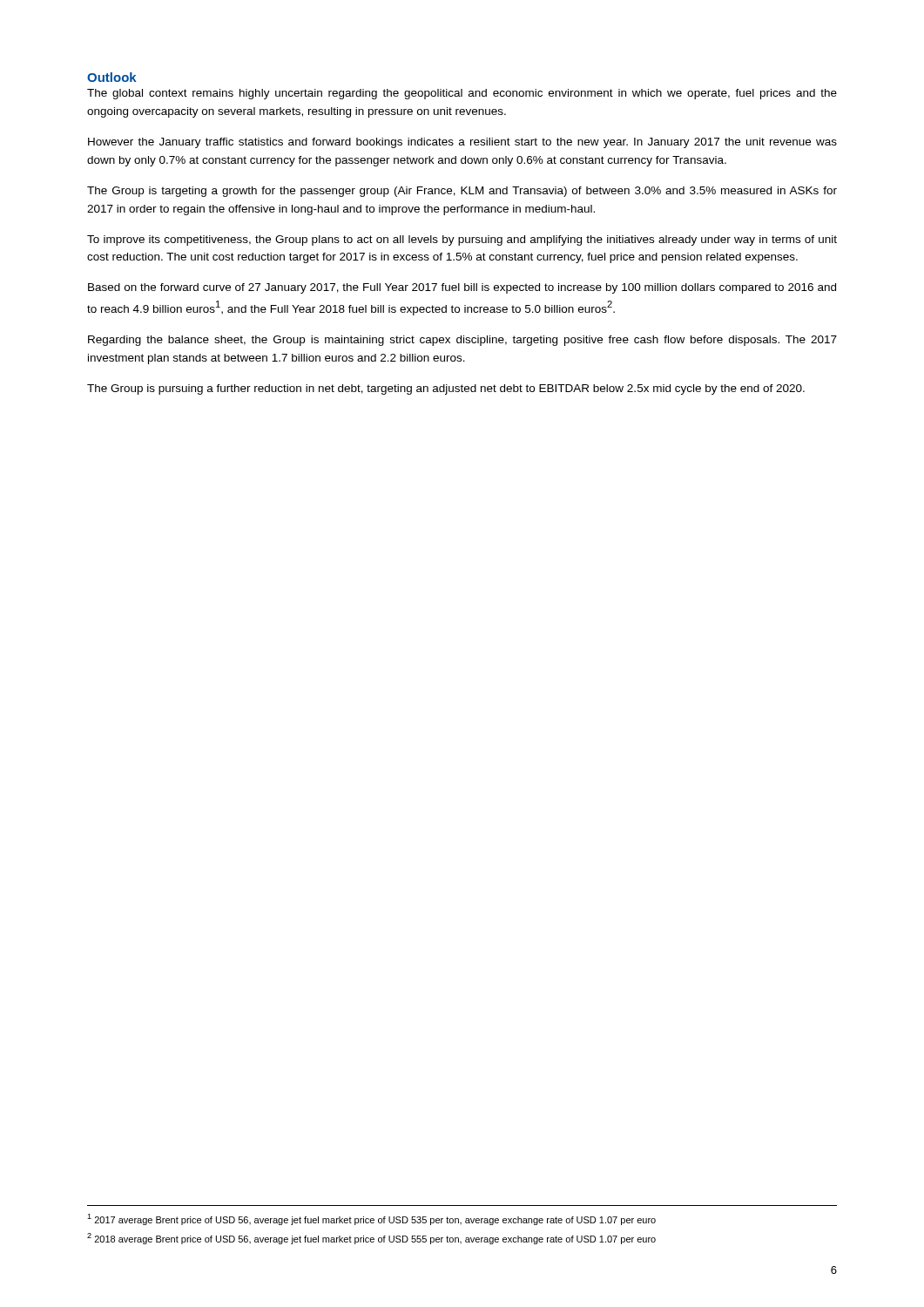Click the passage that begins "1 2017 average Brent price of"
The height and width of the screenshot is (1307, 924).
[x=372, y=1218]
